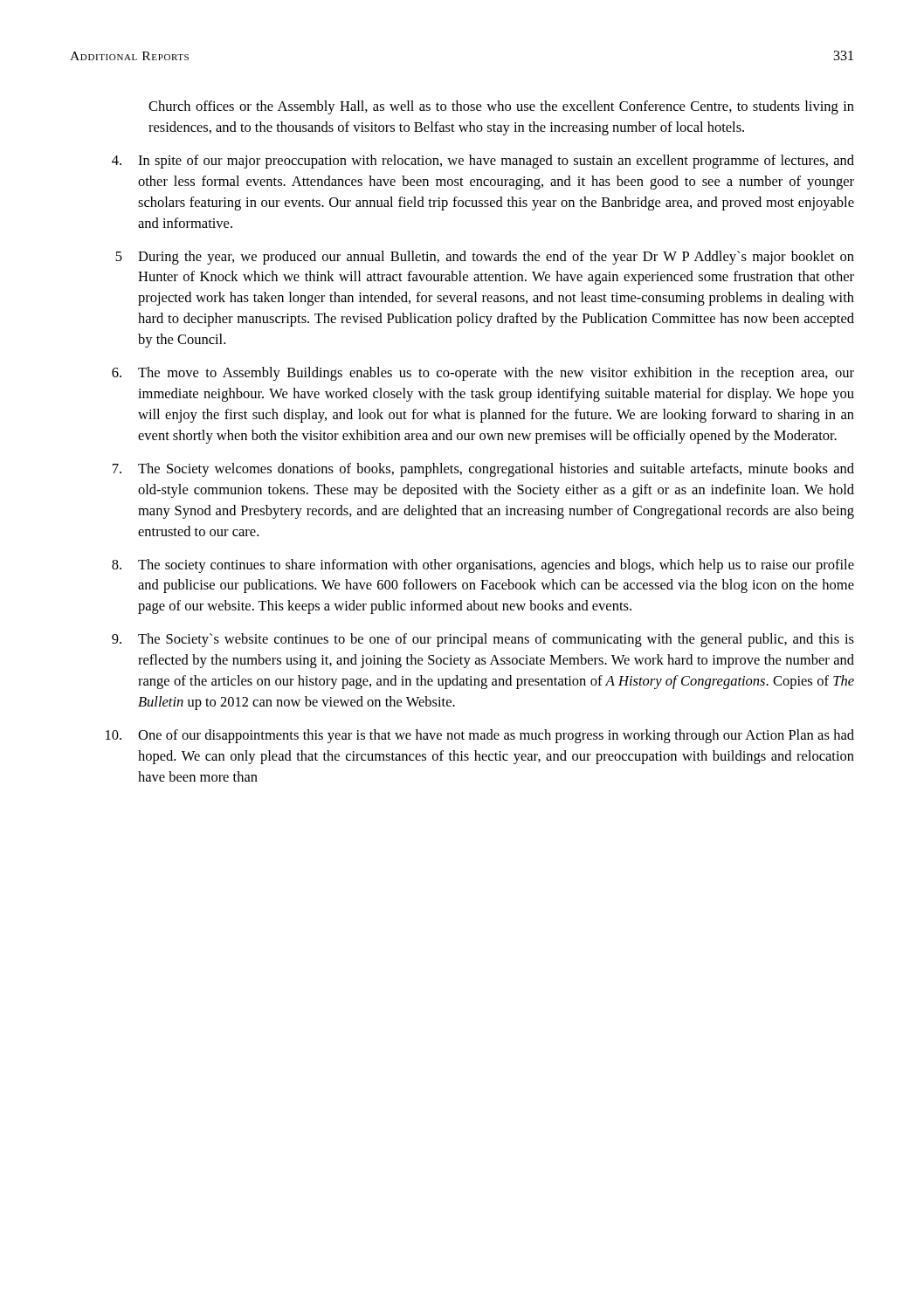Select the text block starting "10. One of our disappointments this"
This screenshot has height=1310, width=924.
462,756
